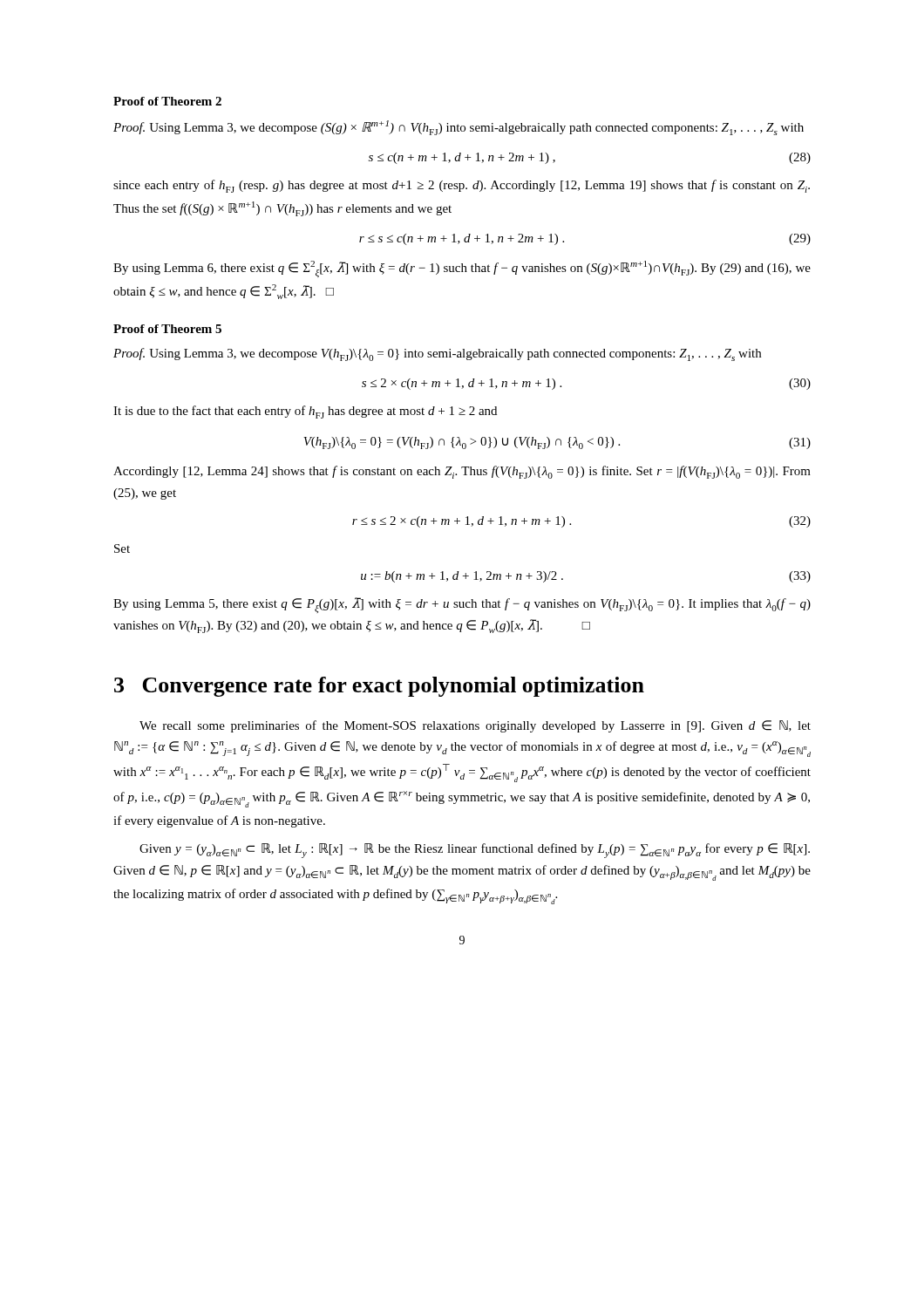924x1308 pixels.
Task: Click on the passage starting "r ≤ s ≤ c(n +"
Action: (462, 238)
